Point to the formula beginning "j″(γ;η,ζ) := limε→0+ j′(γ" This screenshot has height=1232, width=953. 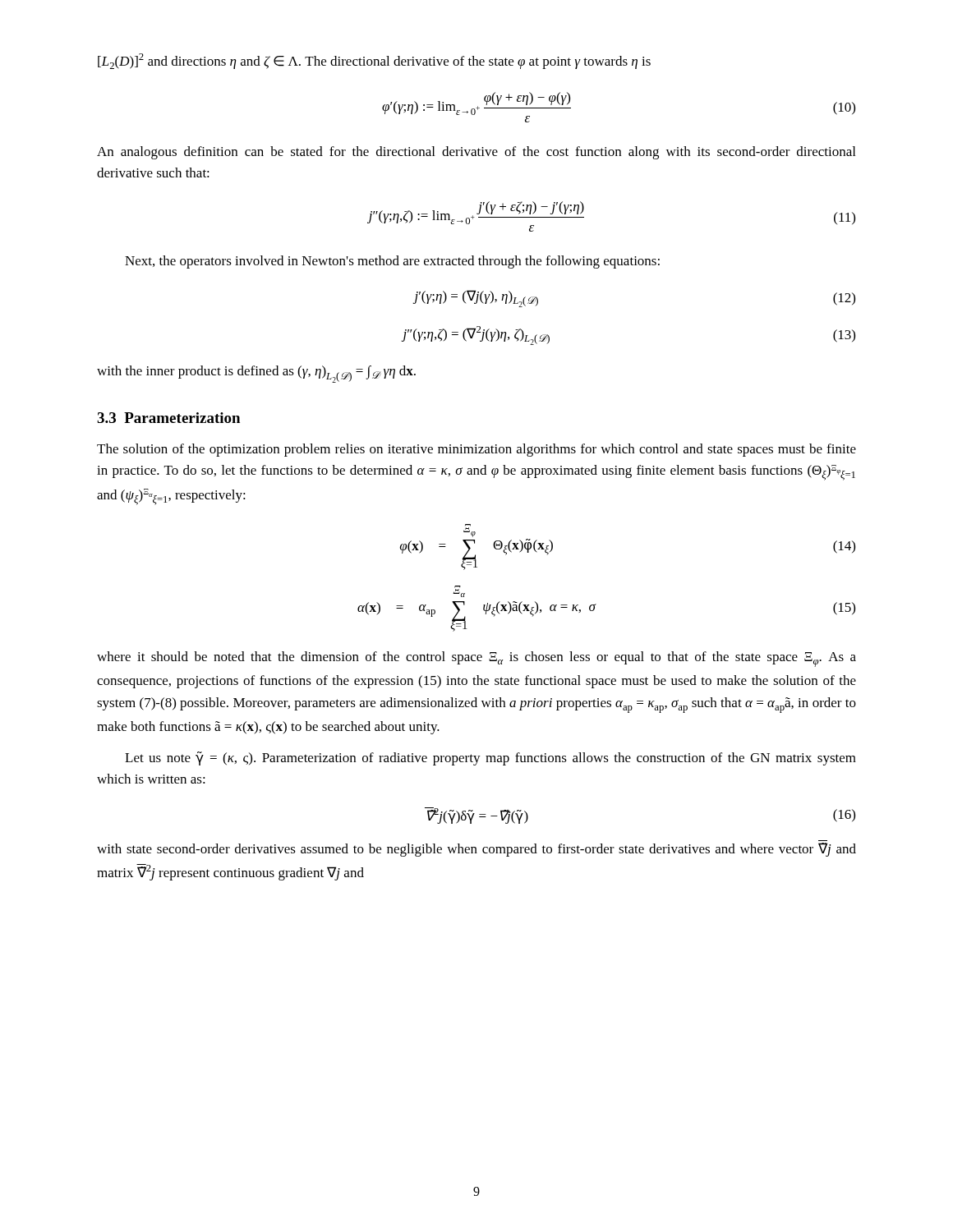pyautogui.click(x=476, y=218)
